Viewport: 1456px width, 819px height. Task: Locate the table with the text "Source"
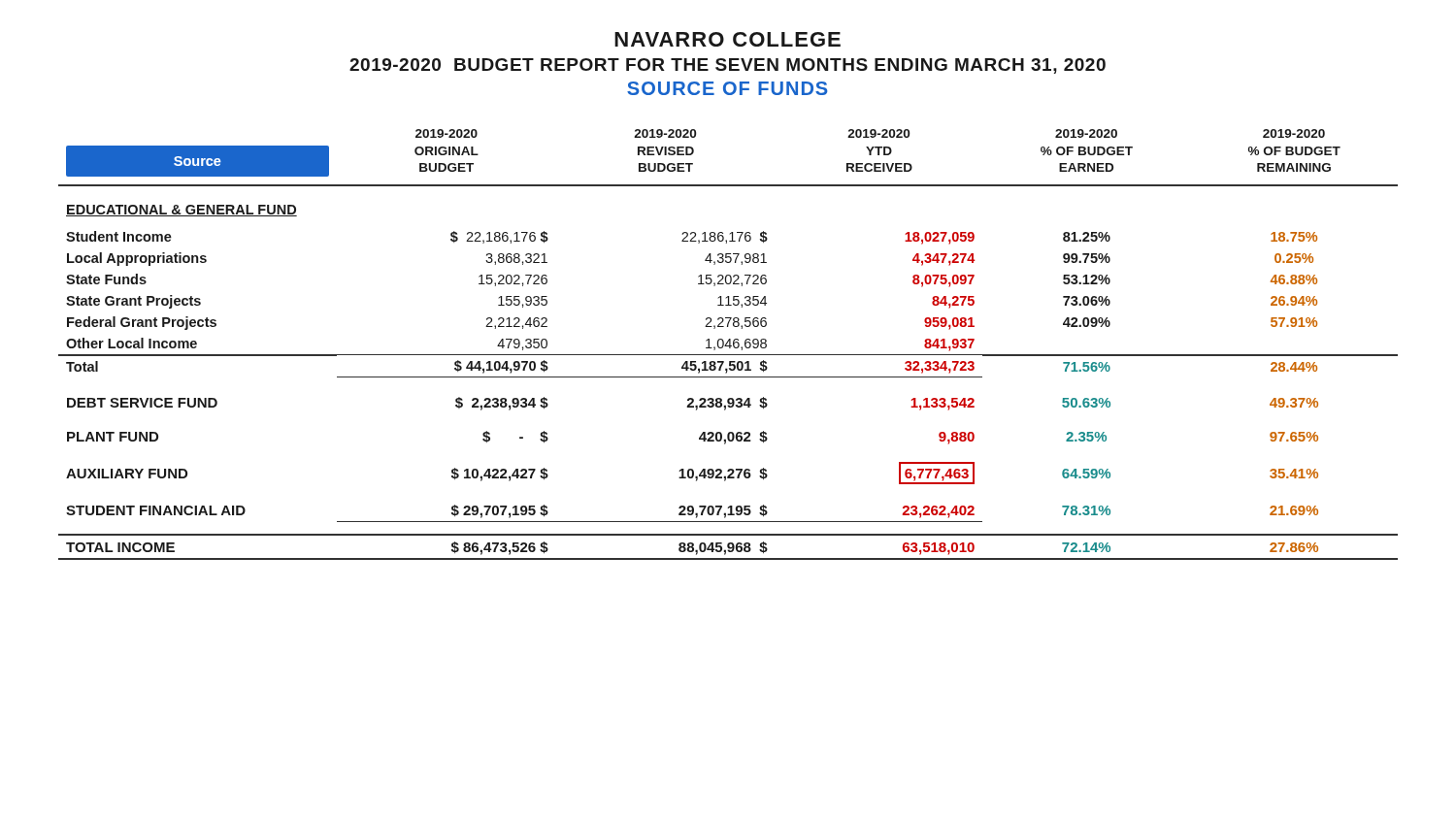(728, 340)
